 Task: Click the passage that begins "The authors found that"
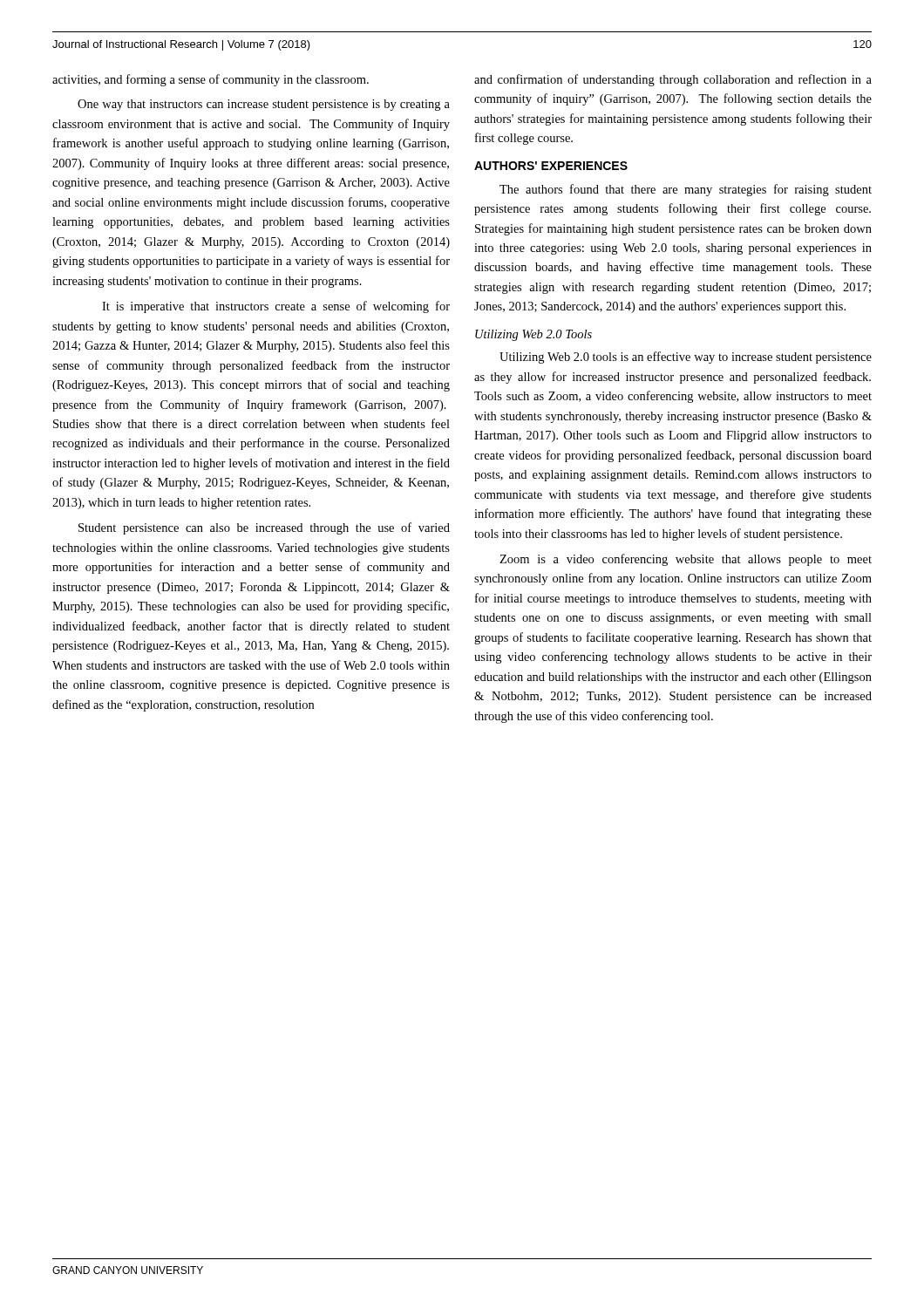[673, 248]
